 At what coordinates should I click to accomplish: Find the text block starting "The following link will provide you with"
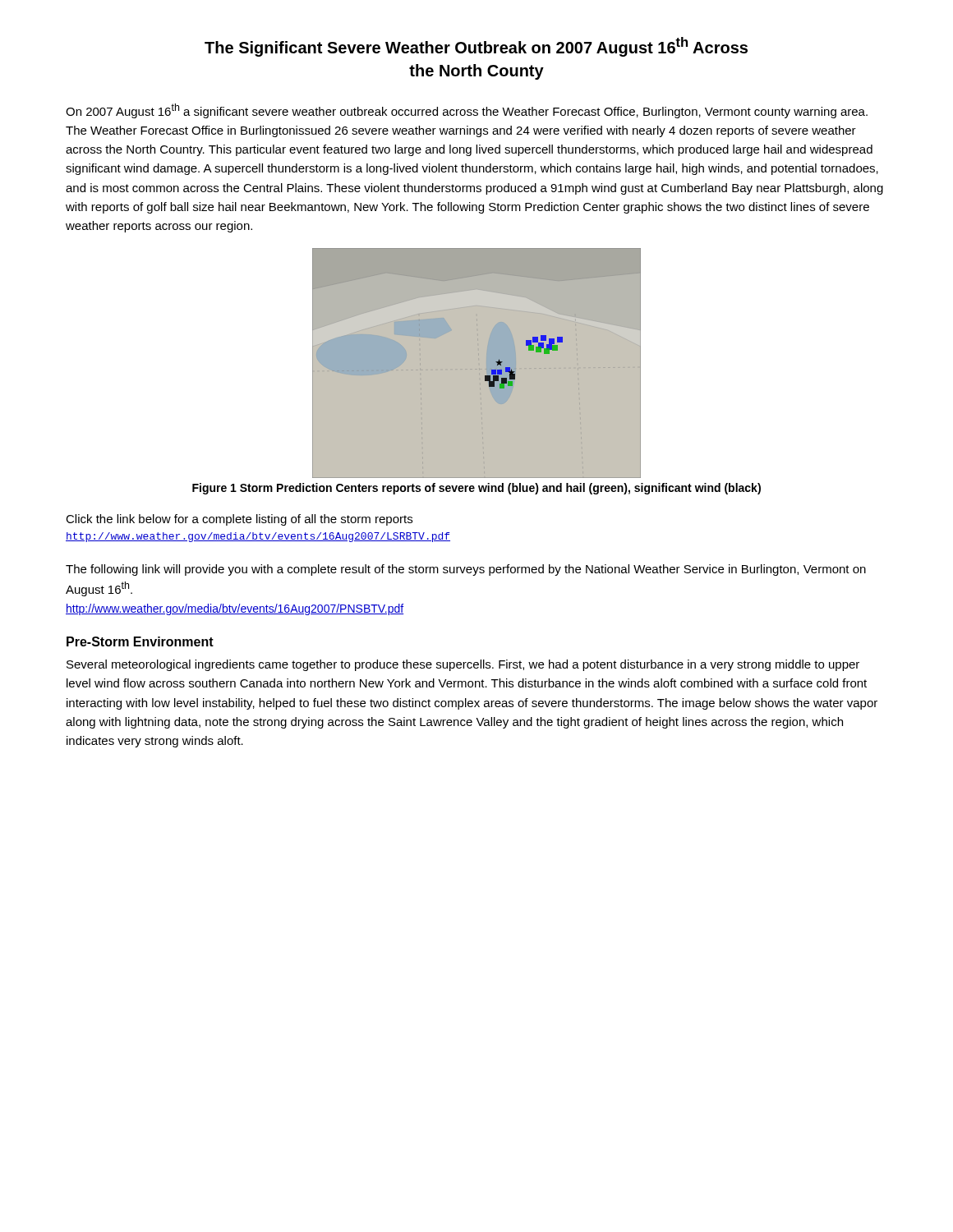(466, 579)
